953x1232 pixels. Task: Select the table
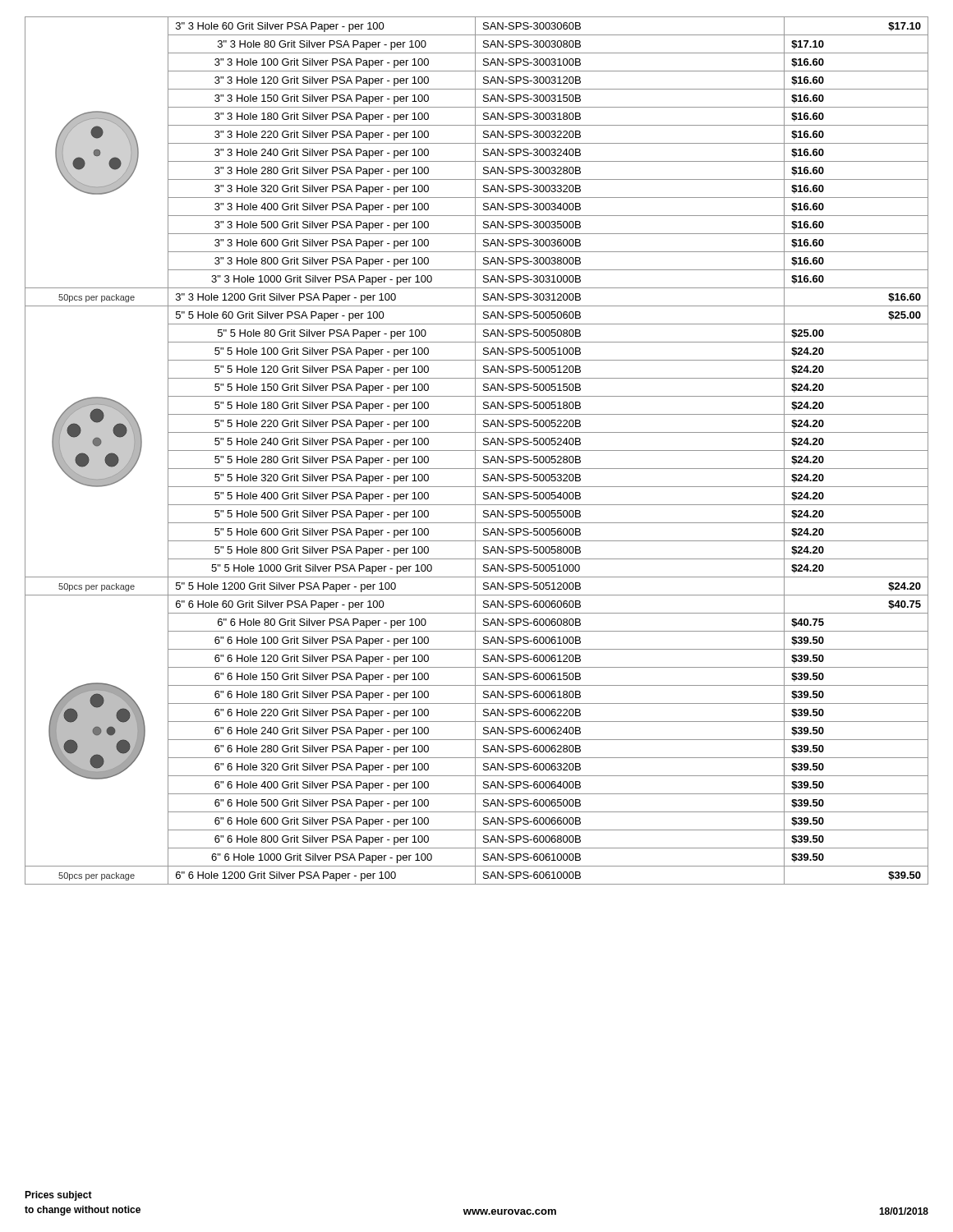point(476,450)
